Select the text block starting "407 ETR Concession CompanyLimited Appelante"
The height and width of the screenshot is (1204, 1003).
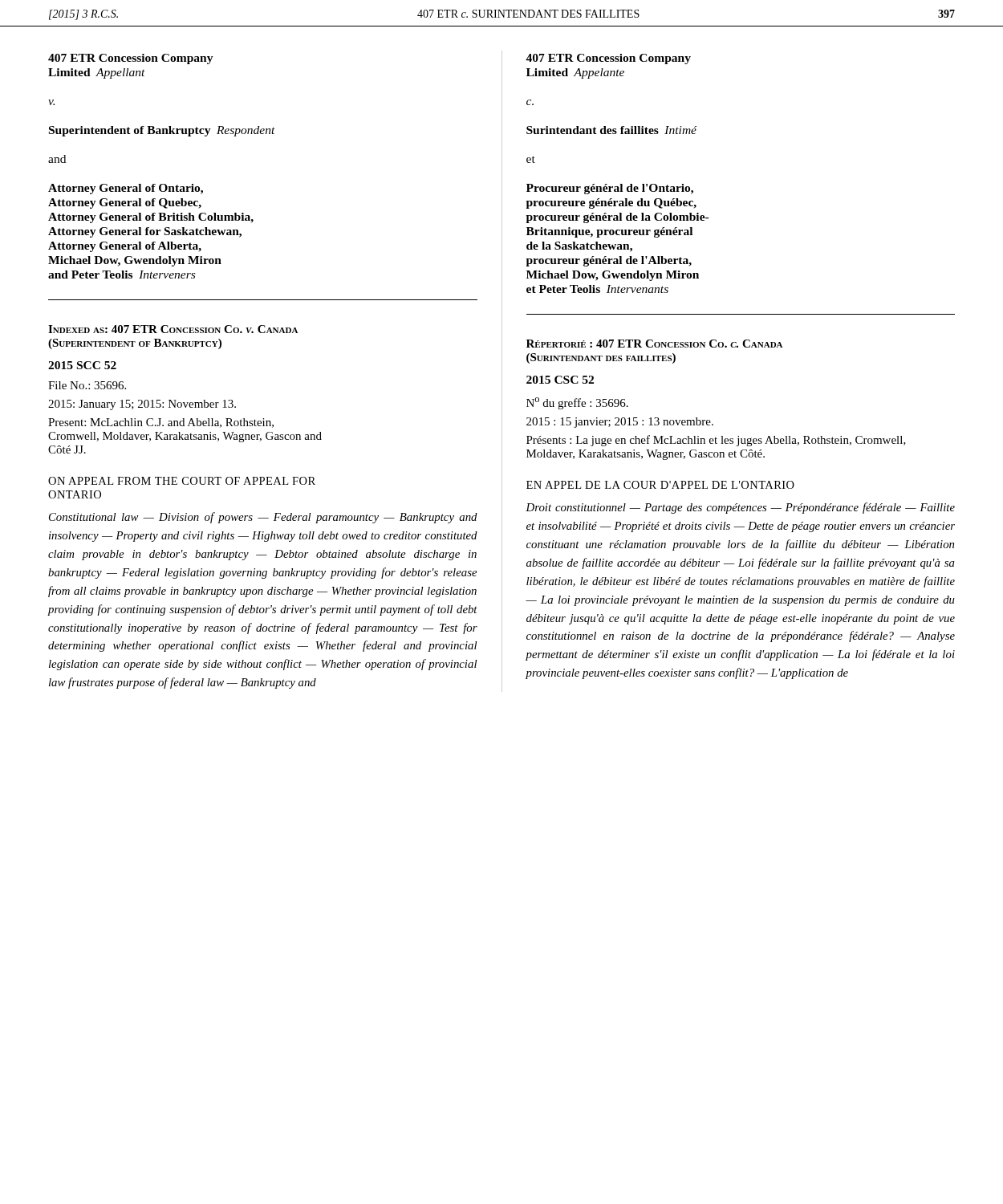coord(608,65)
